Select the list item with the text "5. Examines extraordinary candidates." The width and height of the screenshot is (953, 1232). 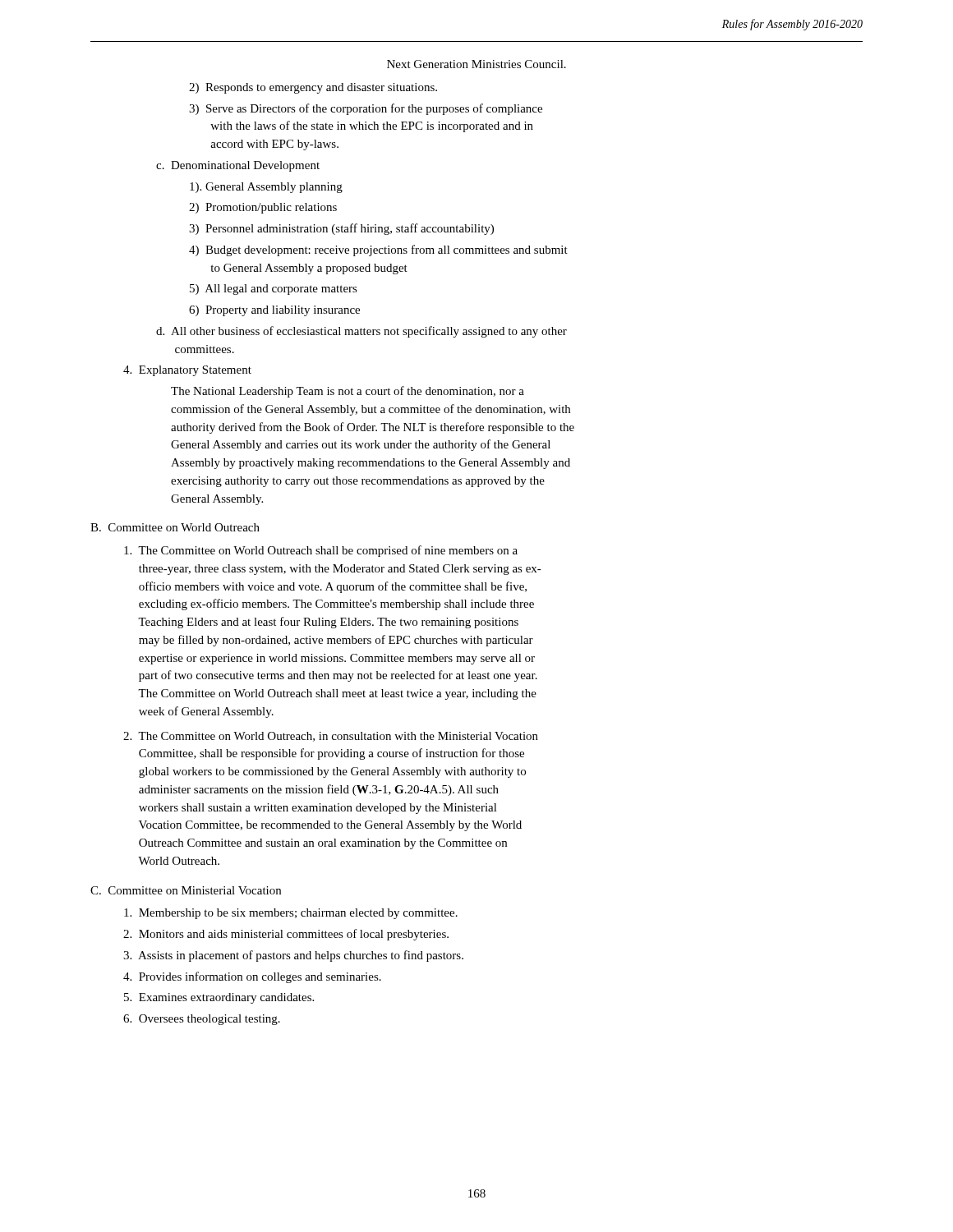click(x=219, y=997)
